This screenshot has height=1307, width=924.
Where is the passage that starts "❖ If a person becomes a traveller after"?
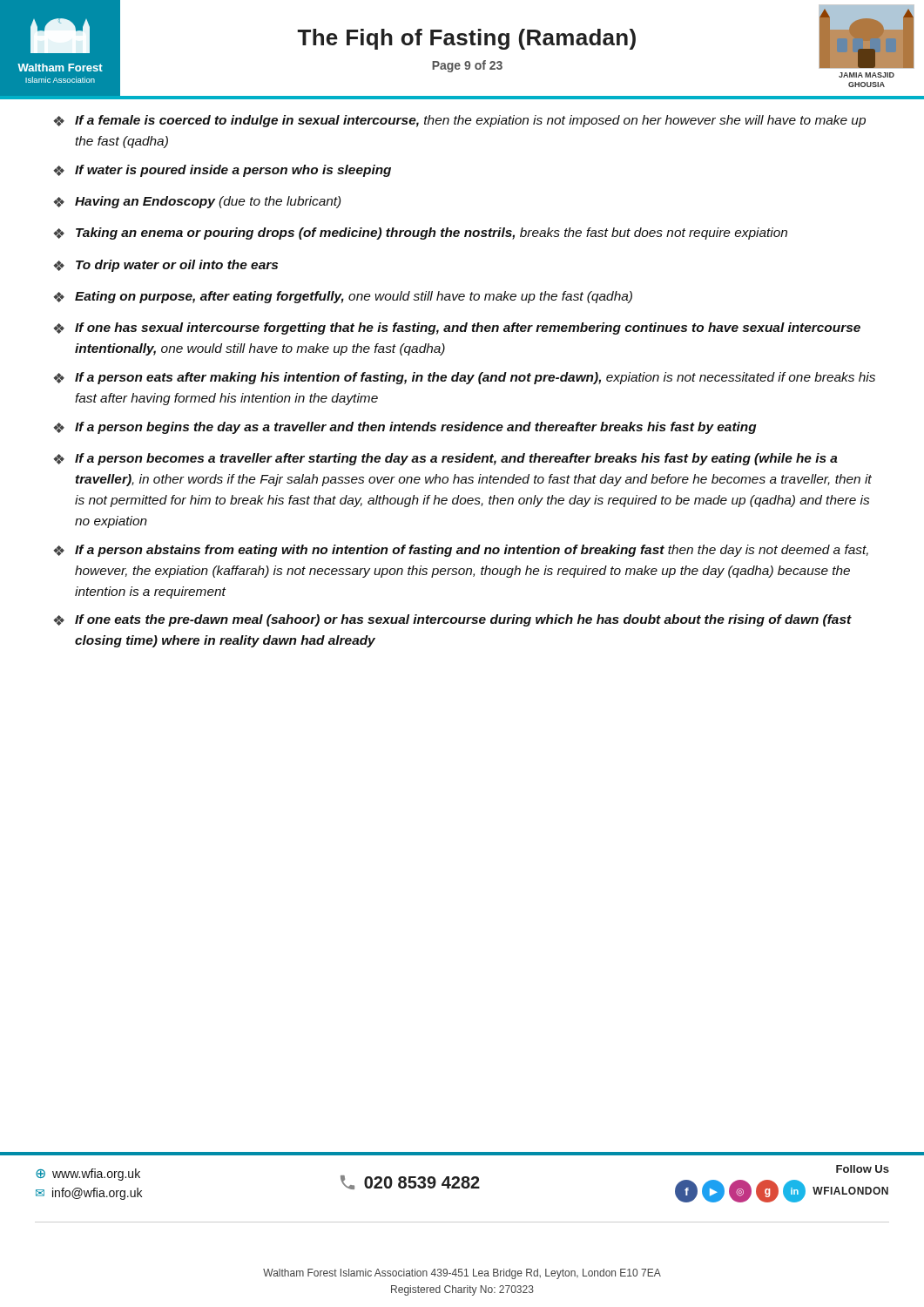tap(462, 490)
